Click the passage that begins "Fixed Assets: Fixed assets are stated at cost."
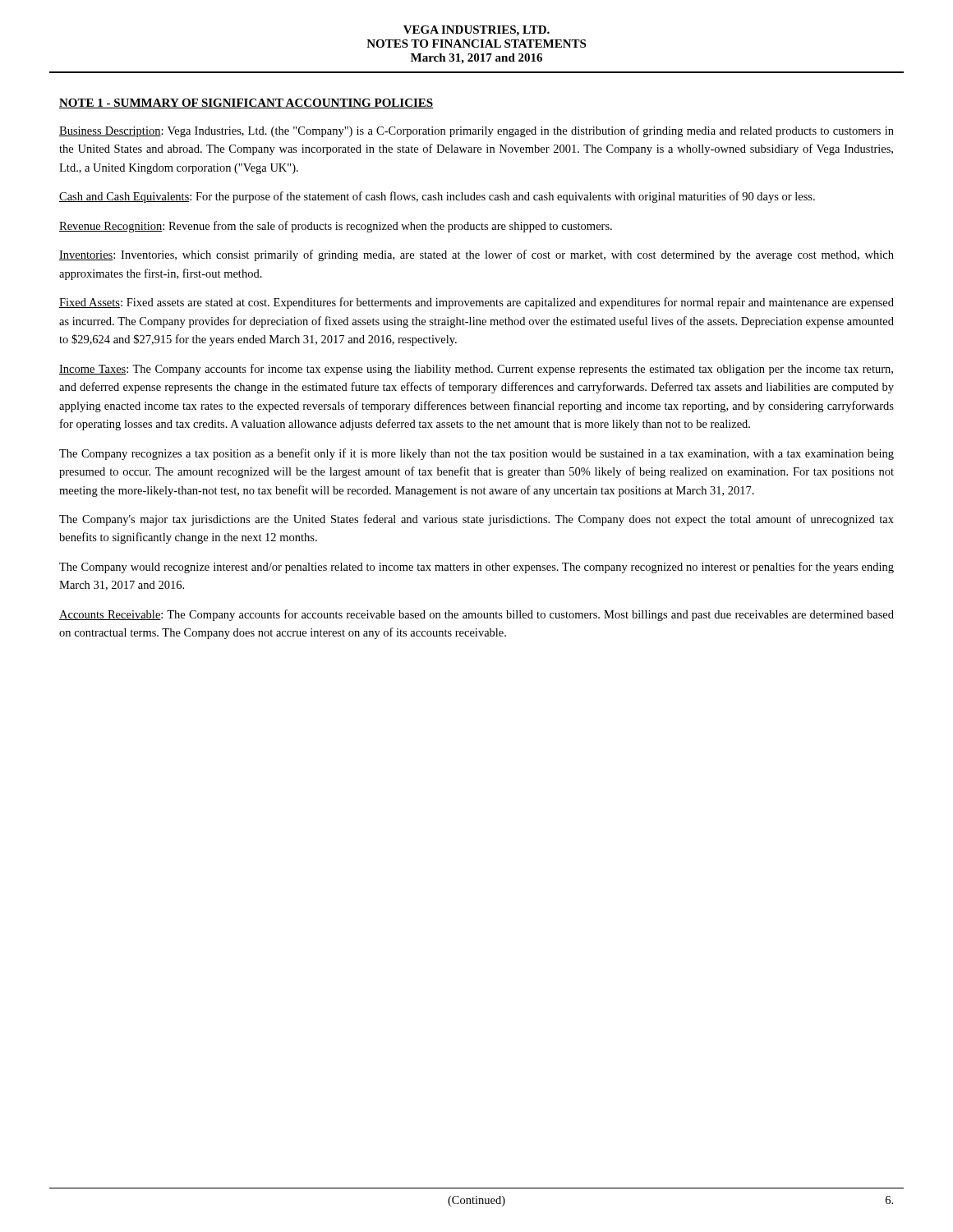 (x=476, y=321)
